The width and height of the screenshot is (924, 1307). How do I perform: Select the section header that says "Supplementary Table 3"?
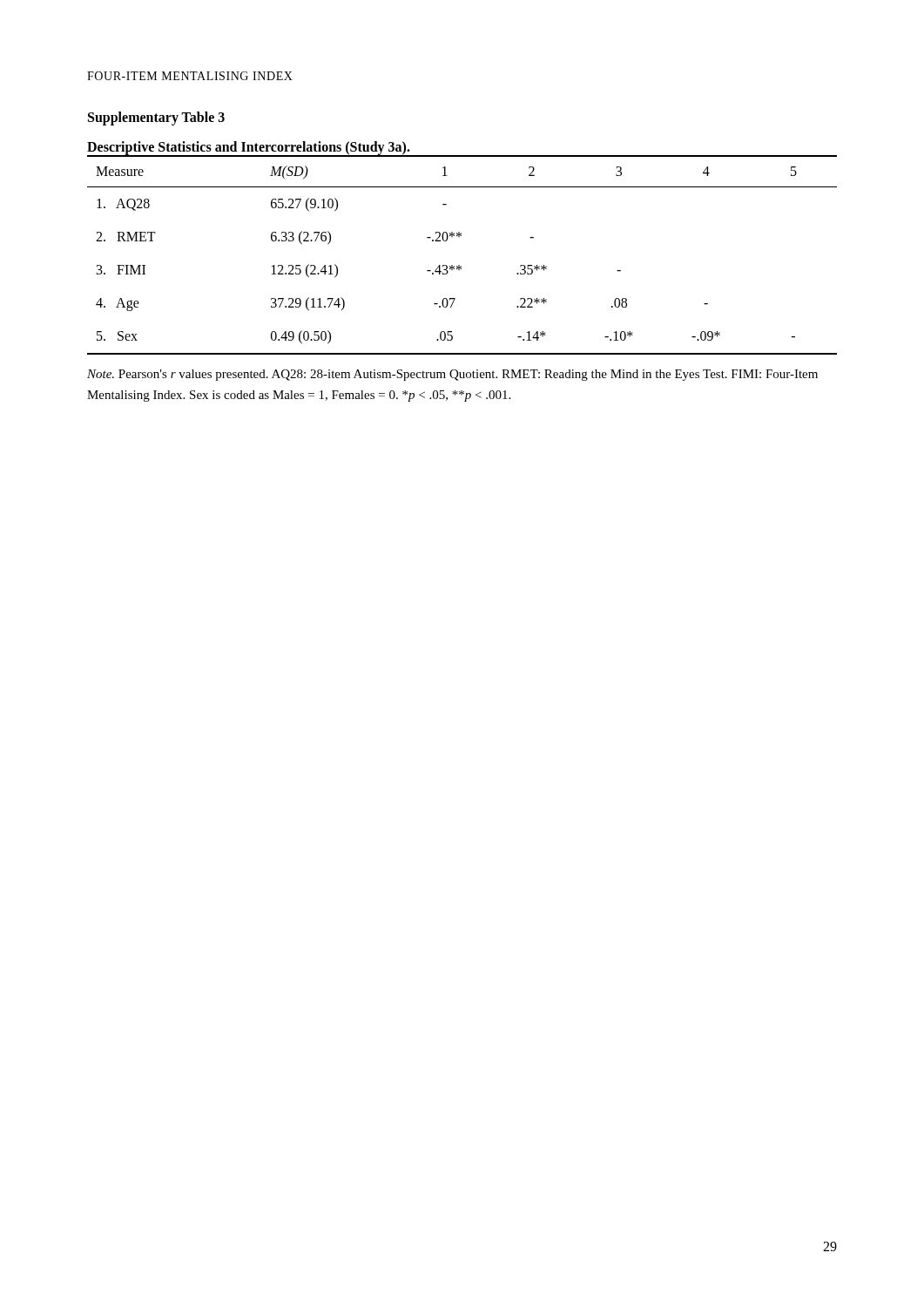(x=156, y=117)
